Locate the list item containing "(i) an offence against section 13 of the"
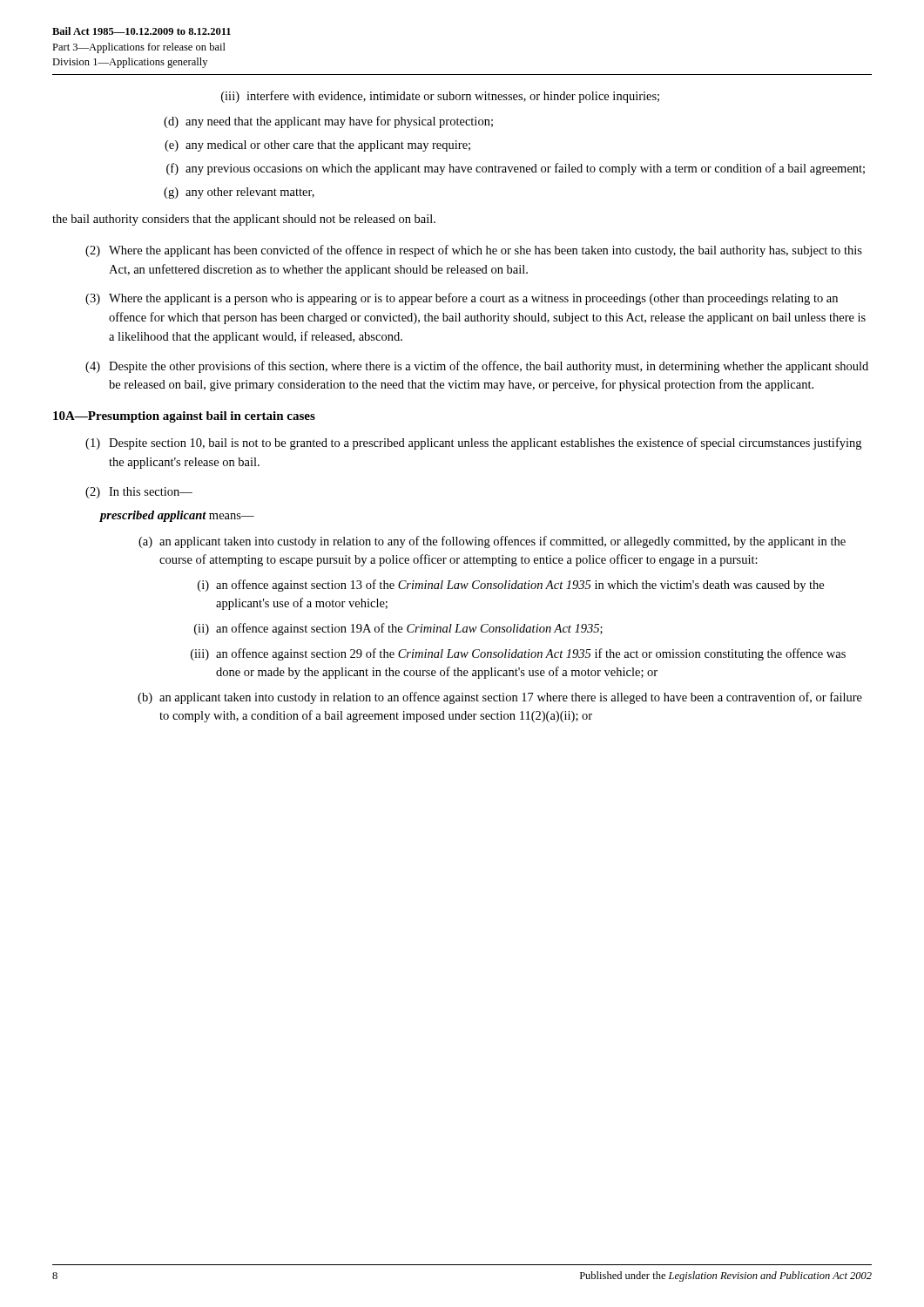 pos(512,594)
